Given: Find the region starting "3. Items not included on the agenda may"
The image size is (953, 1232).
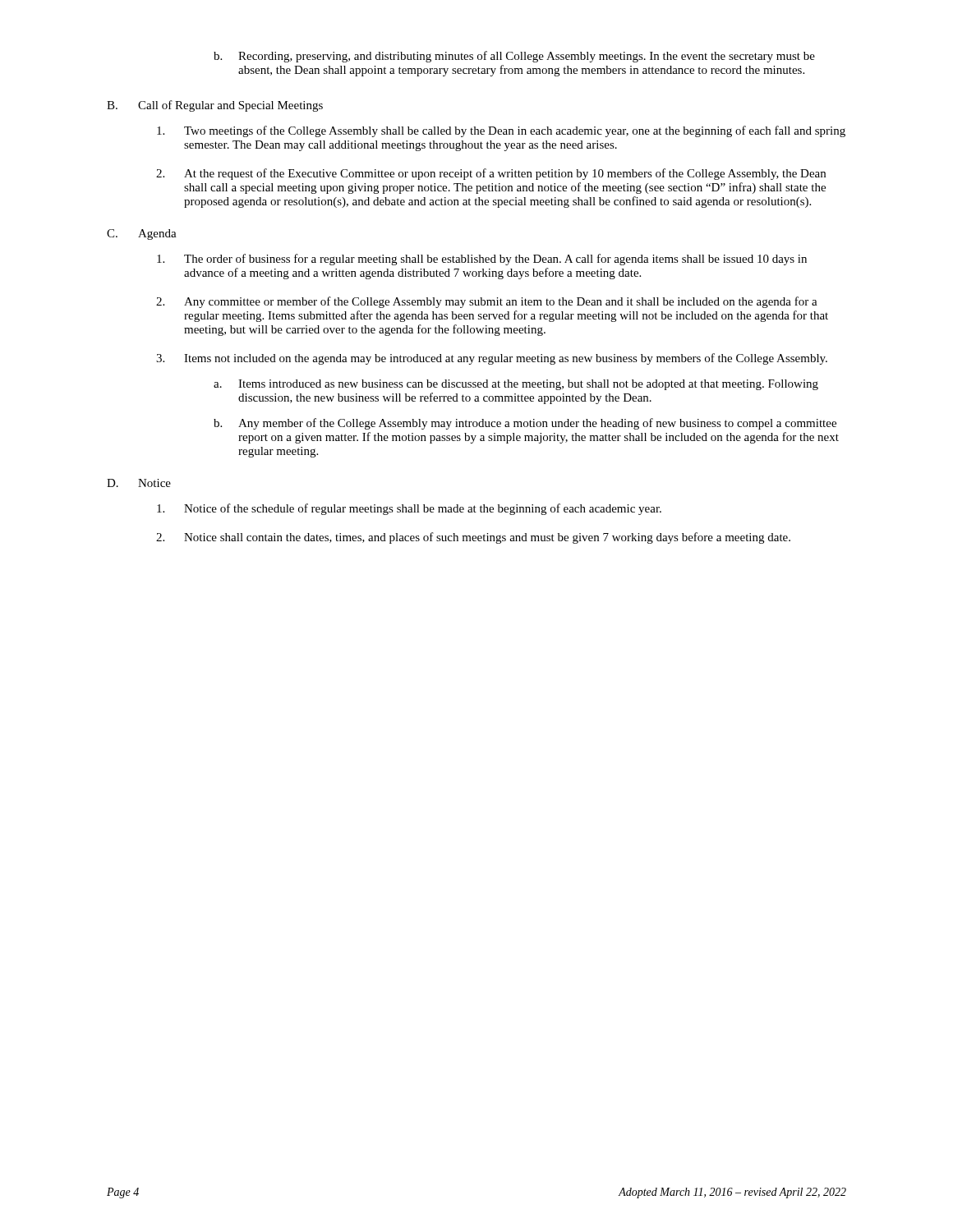Looking at the screenshot, I should (x=501, y=359).
